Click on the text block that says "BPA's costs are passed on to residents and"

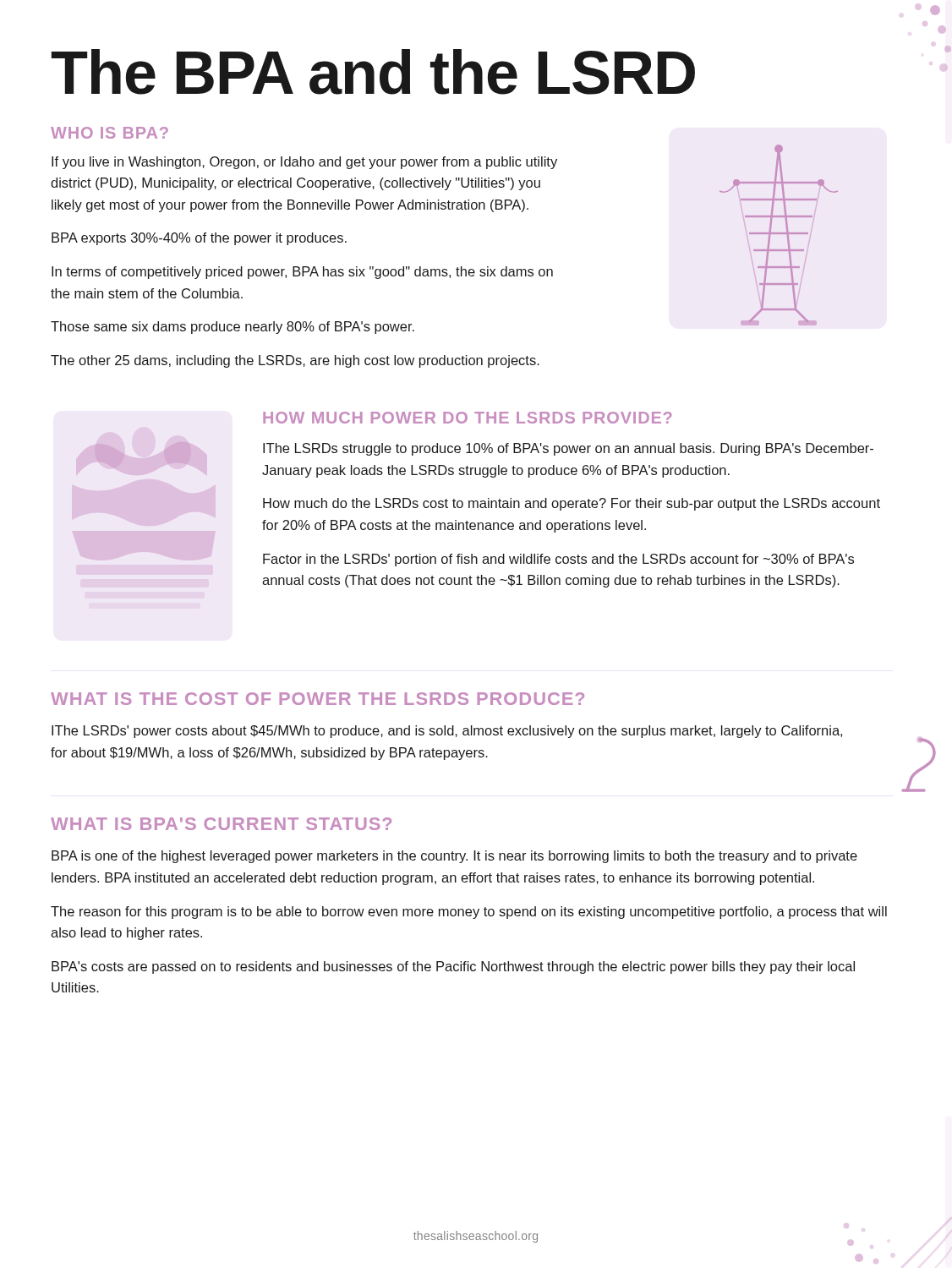tap(453, 977)
